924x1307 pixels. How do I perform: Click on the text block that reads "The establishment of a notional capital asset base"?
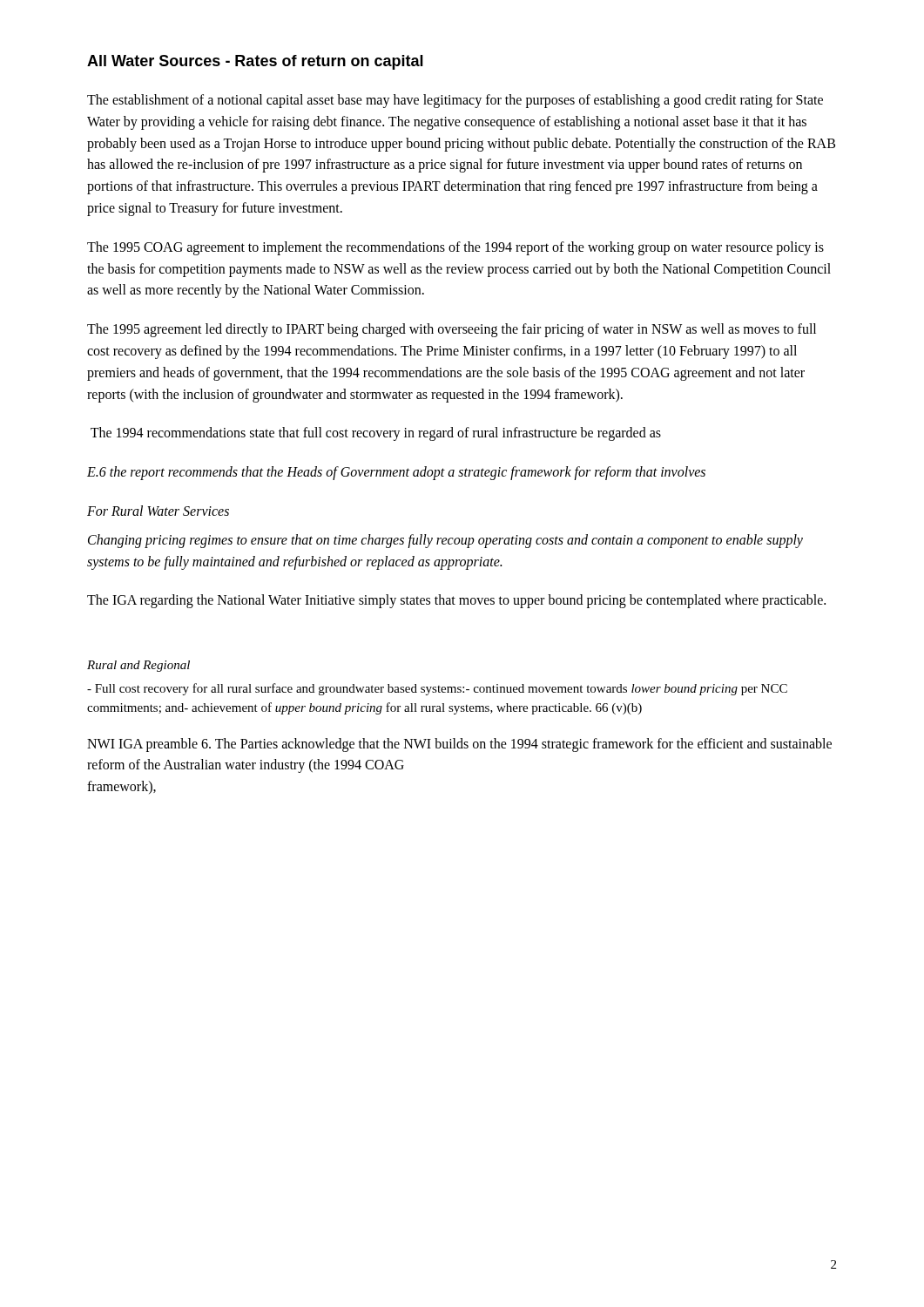tap(462, 154)
